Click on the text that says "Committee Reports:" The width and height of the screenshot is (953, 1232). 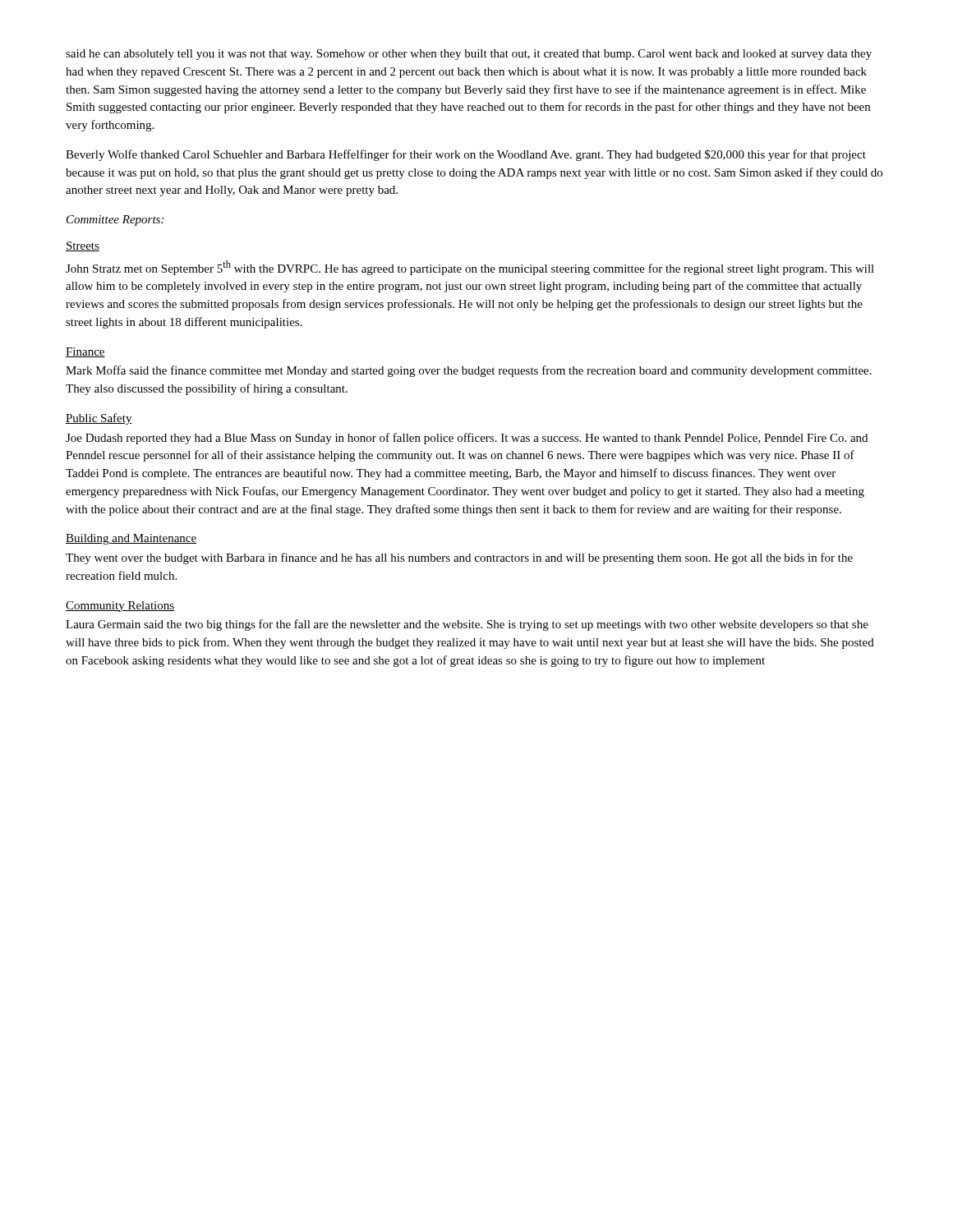[115, 219]
